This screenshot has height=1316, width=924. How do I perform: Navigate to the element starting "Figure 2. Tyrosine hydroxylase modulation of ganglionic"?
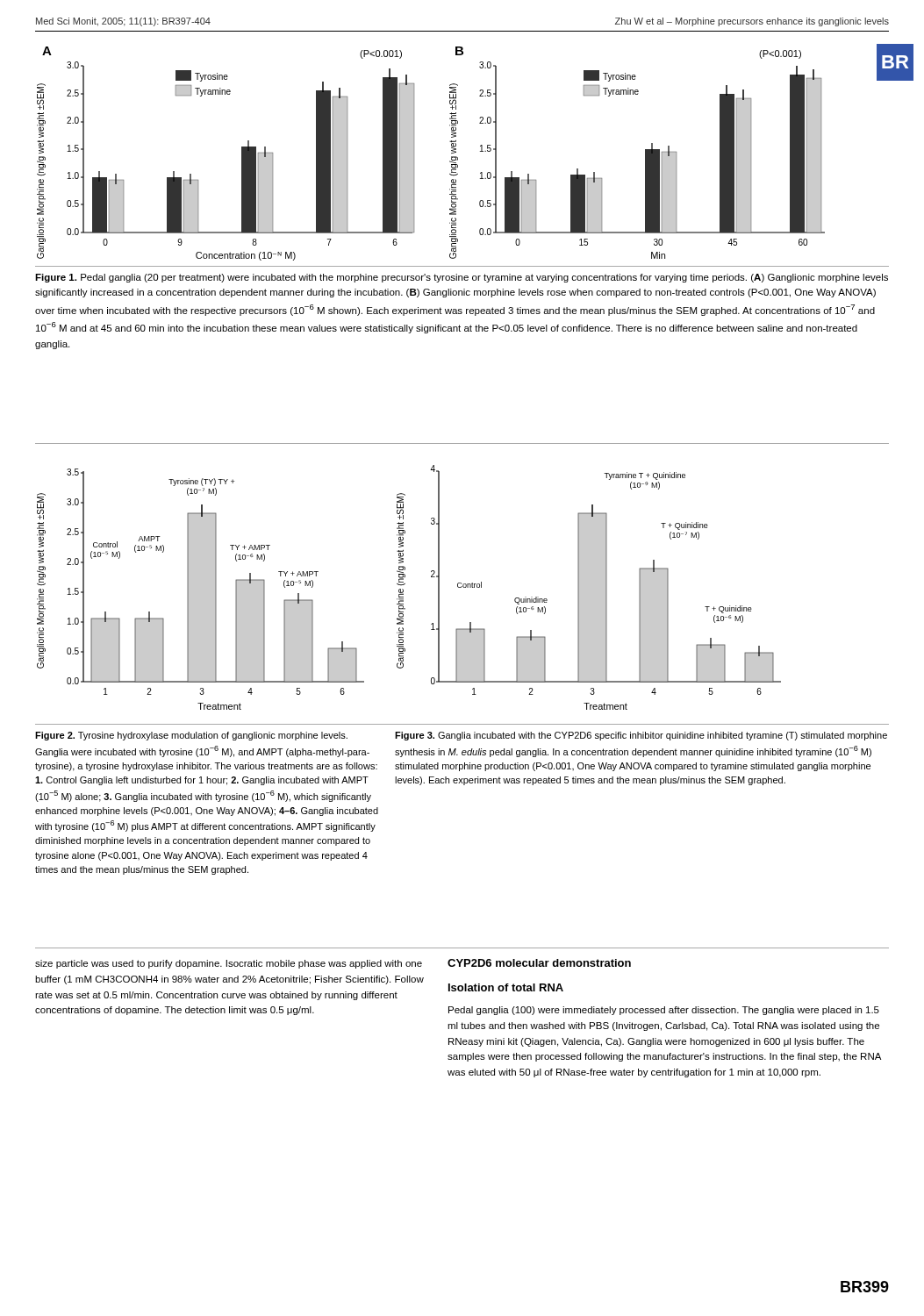click(x=207, y=803)
